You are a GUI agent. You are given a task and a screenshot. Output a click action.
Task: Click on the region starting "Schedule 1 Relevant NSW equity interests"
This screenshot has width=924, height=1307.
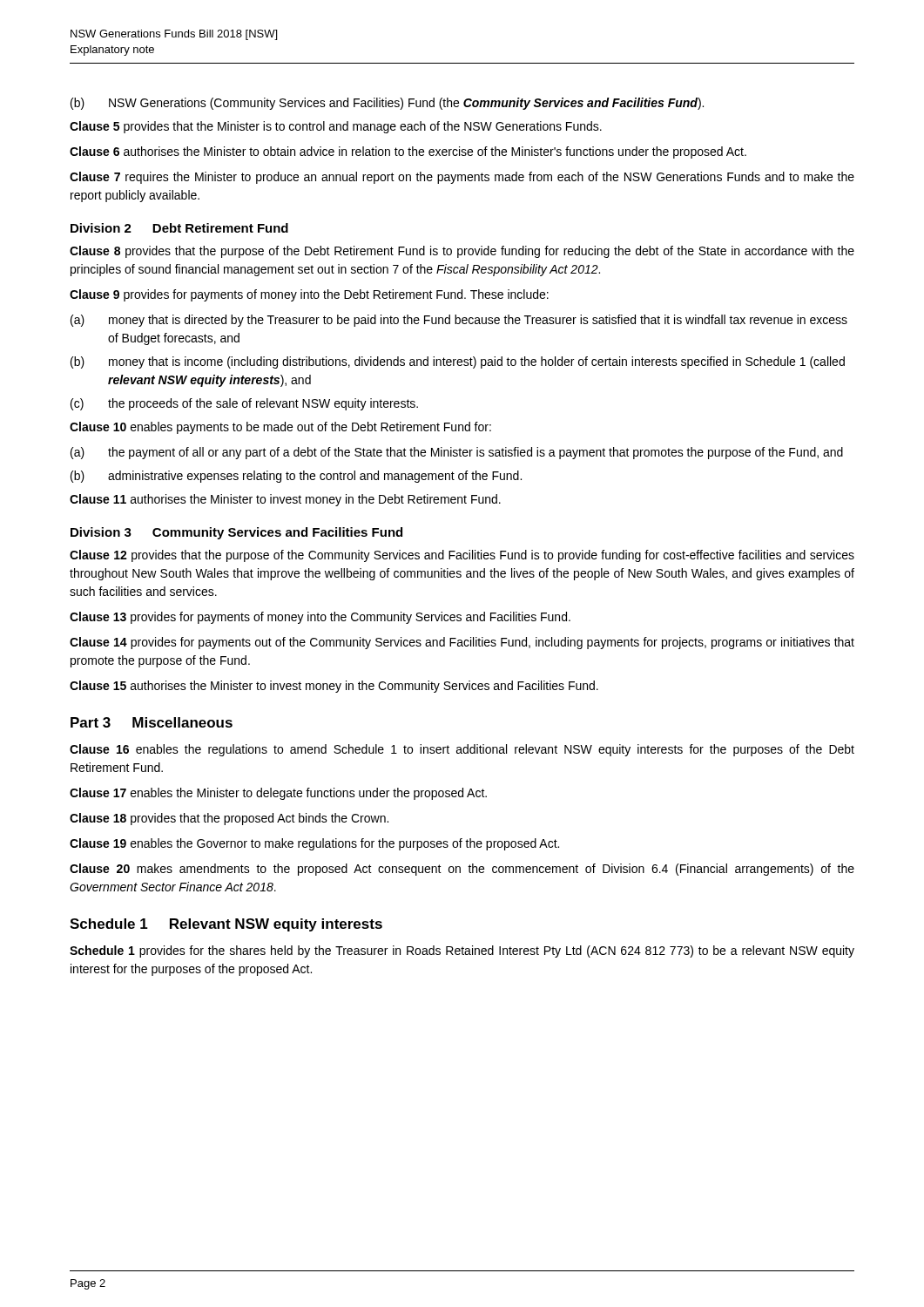[226, 925]
